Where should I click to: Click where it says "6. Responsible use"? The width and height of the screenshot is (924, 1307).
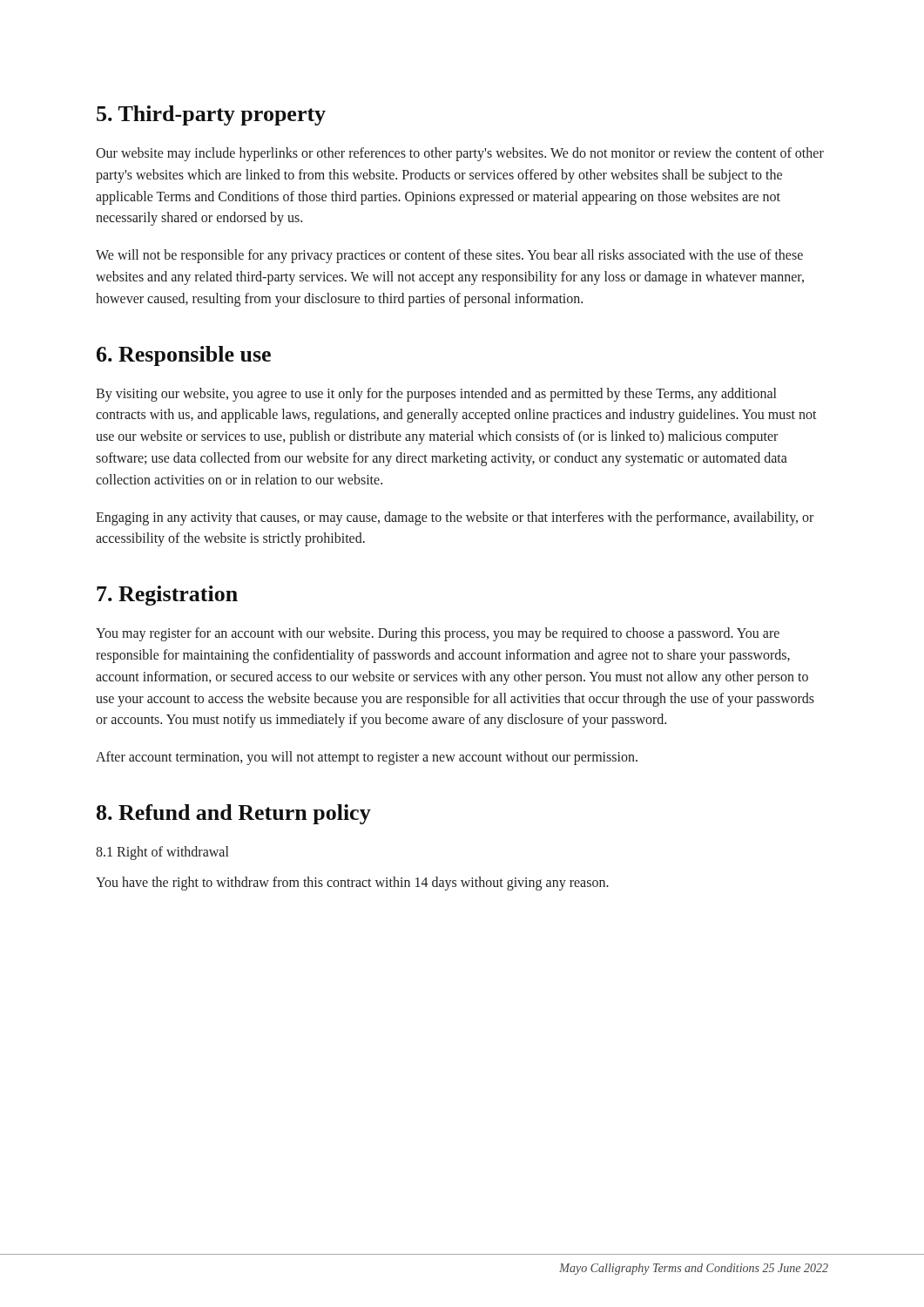(x=184, y=356)
